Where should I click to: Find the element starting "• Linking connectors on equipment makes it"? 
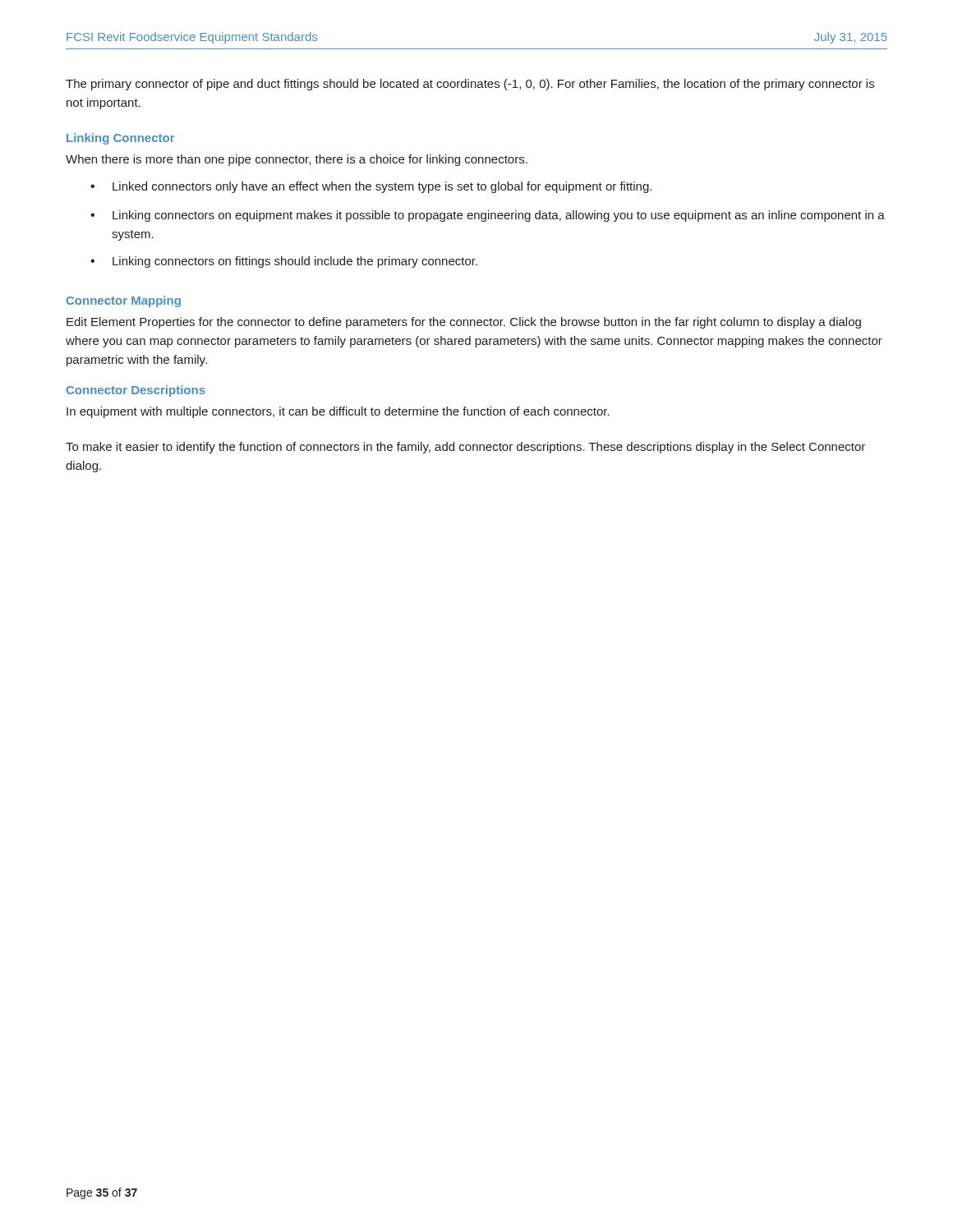[x=489, y=224]
